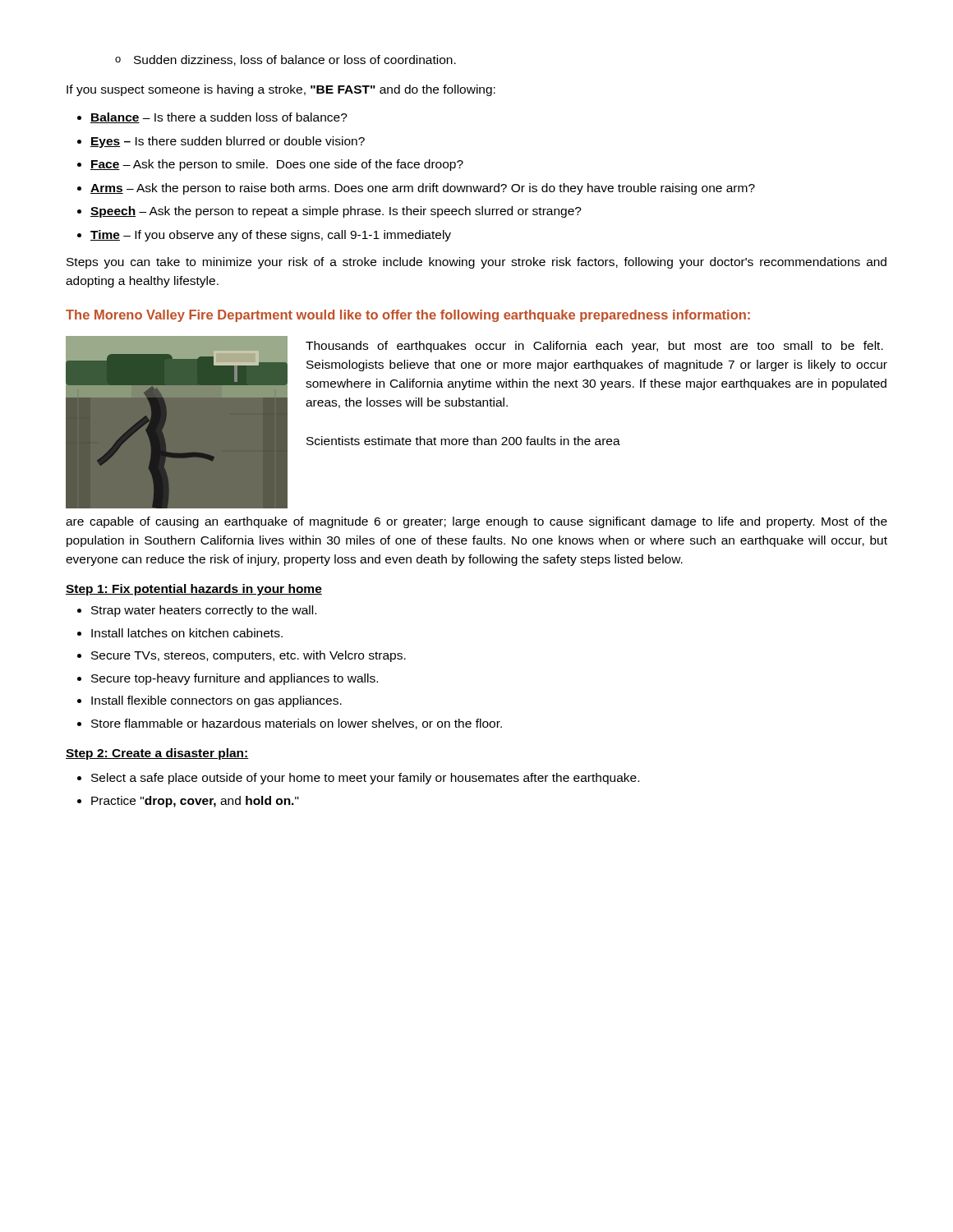Click on the text block starting "are capable of causing an earthquake"
The image size is (953, 1232).
(476, 540)
